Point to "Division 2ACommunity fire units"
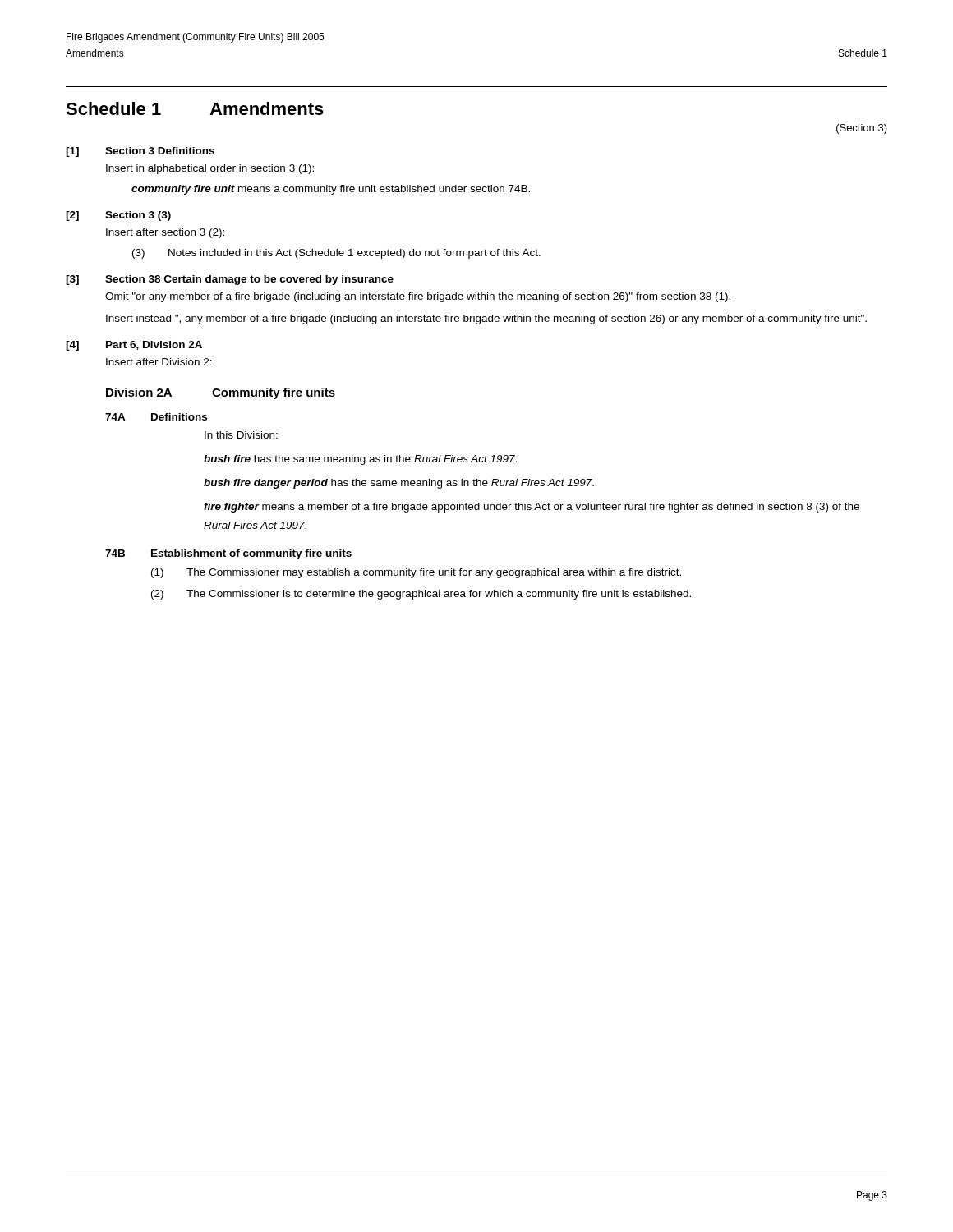Viewport: 953px width, 1232px height. click(220, 393)
